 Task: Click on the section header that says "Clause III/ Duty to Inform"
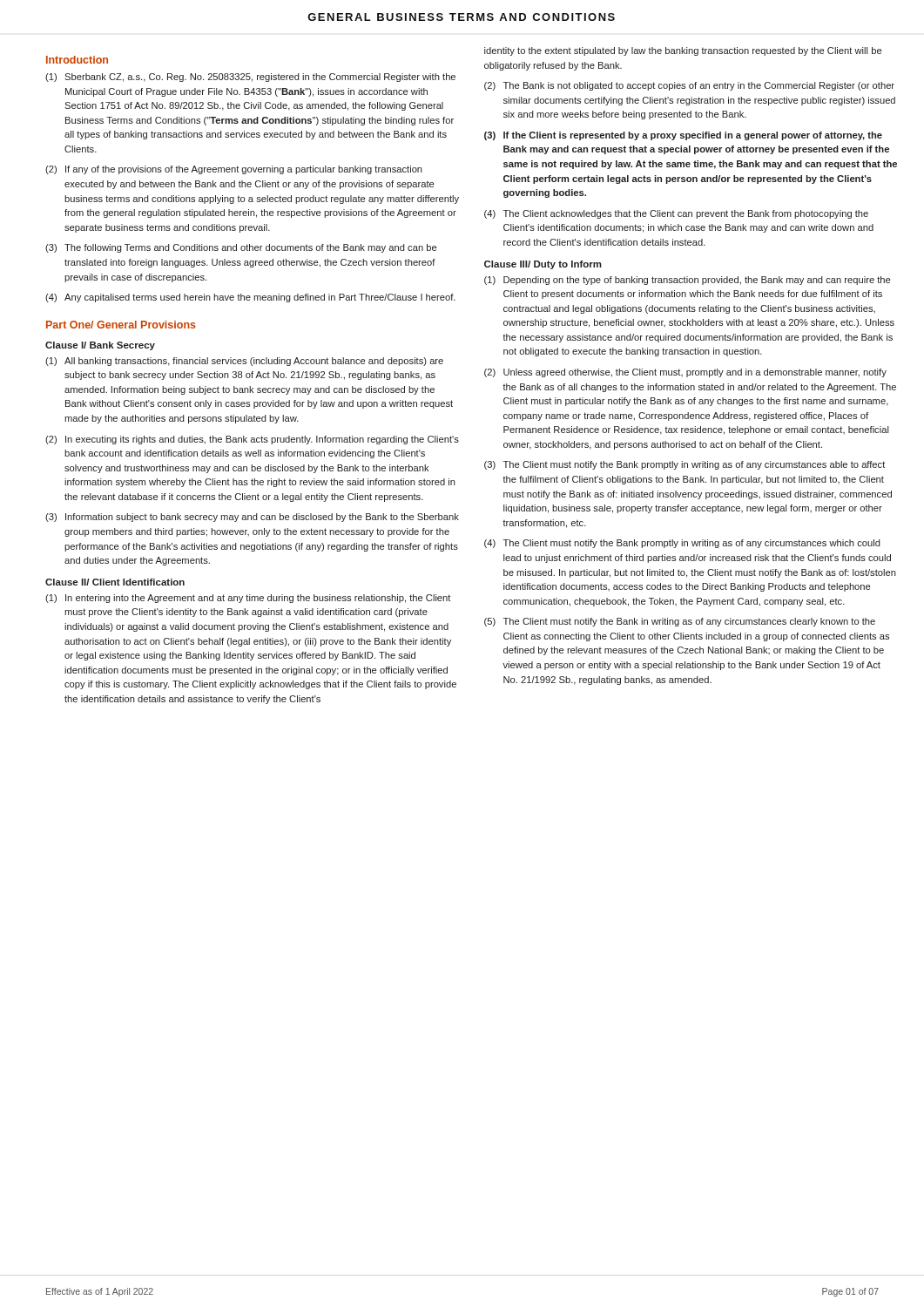coord(543,264)
